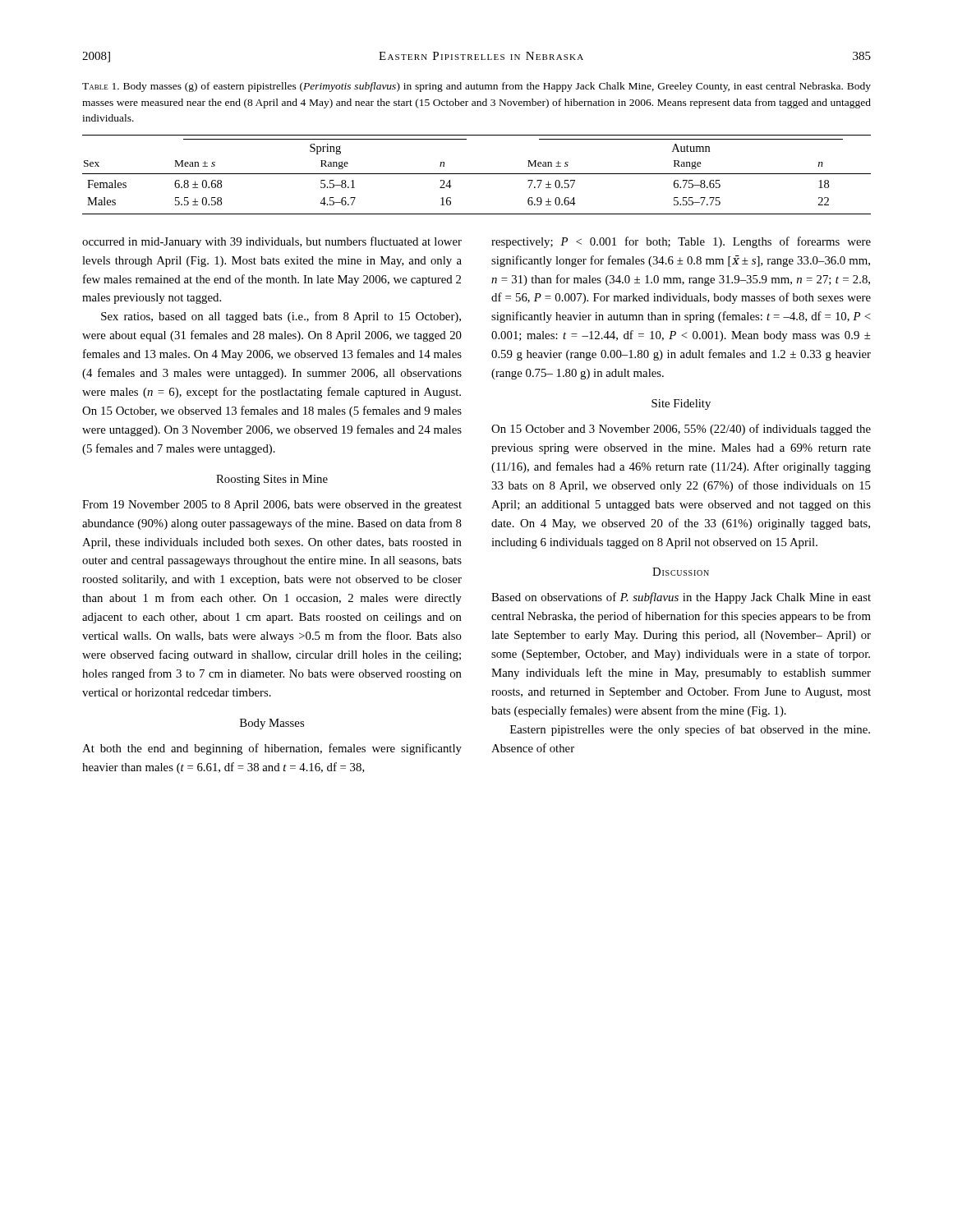Find the block on this page that starts "From 19 November 2005 to 8"
953x1232 pixels.
(x=272, y=599)
